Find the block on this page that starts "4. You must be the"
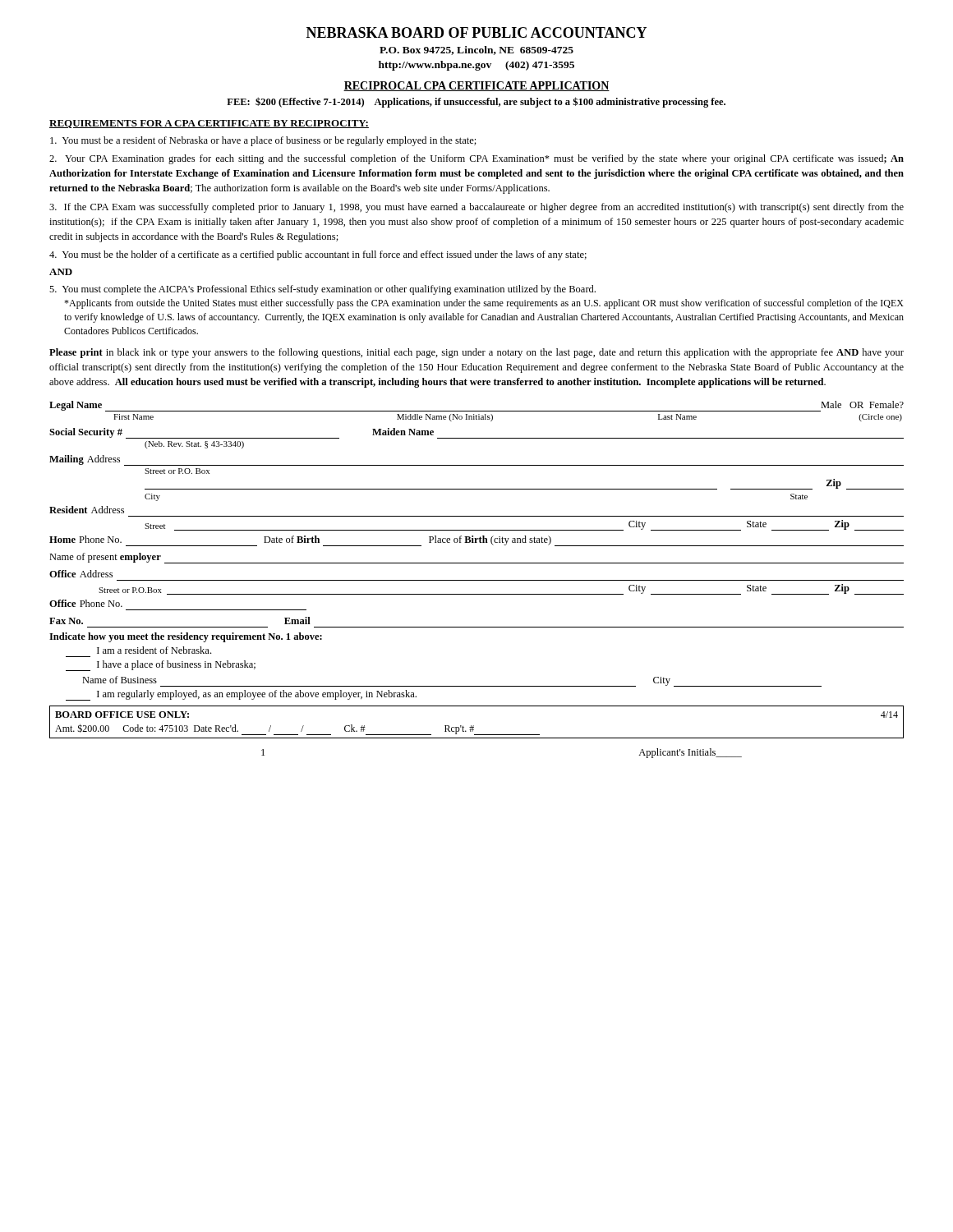This screenshot has height=1232, width=953. click(318, 254)
